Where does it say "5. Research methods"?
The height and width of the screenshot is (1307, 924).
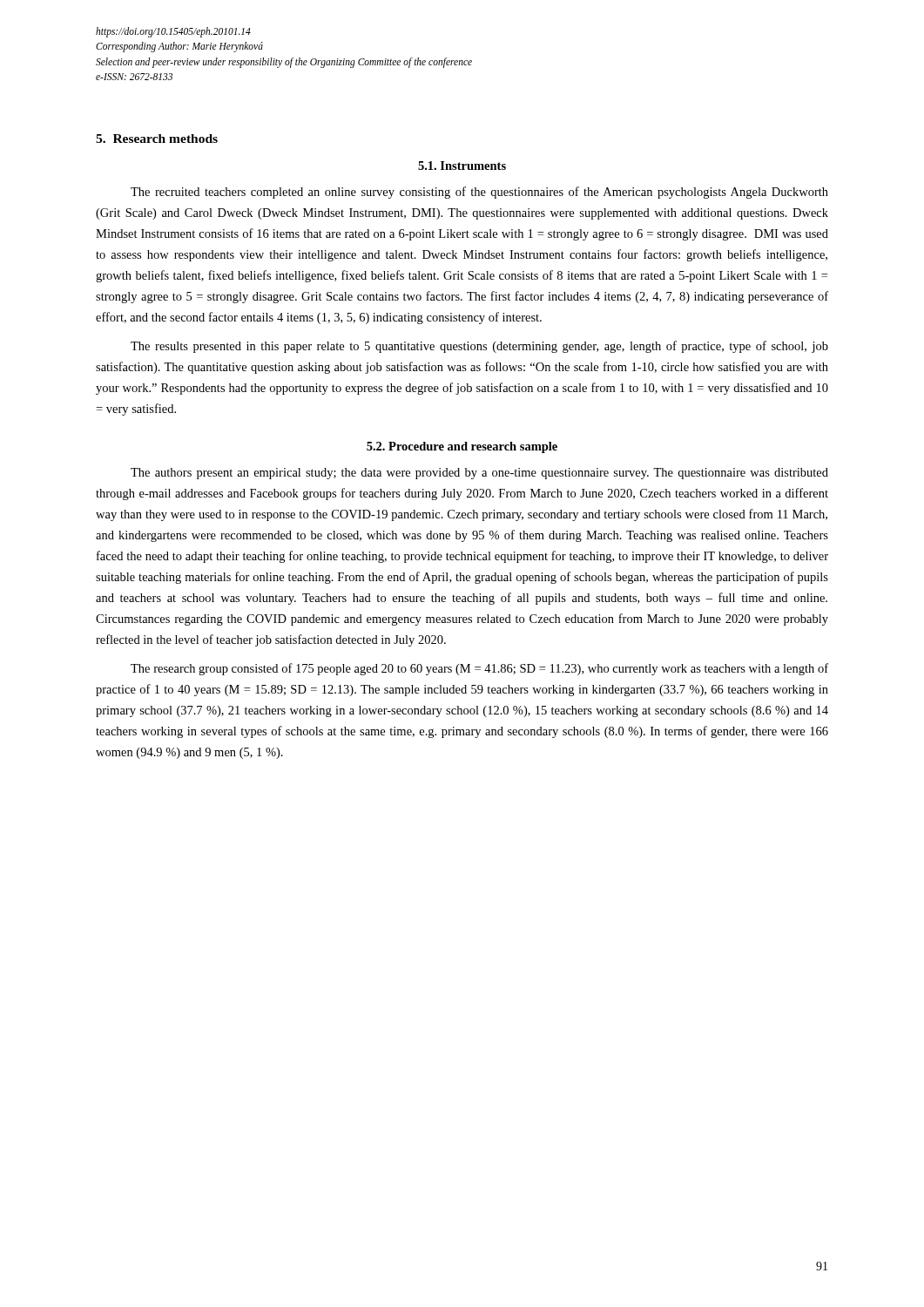pyautogui.click(x=157, y=139)
